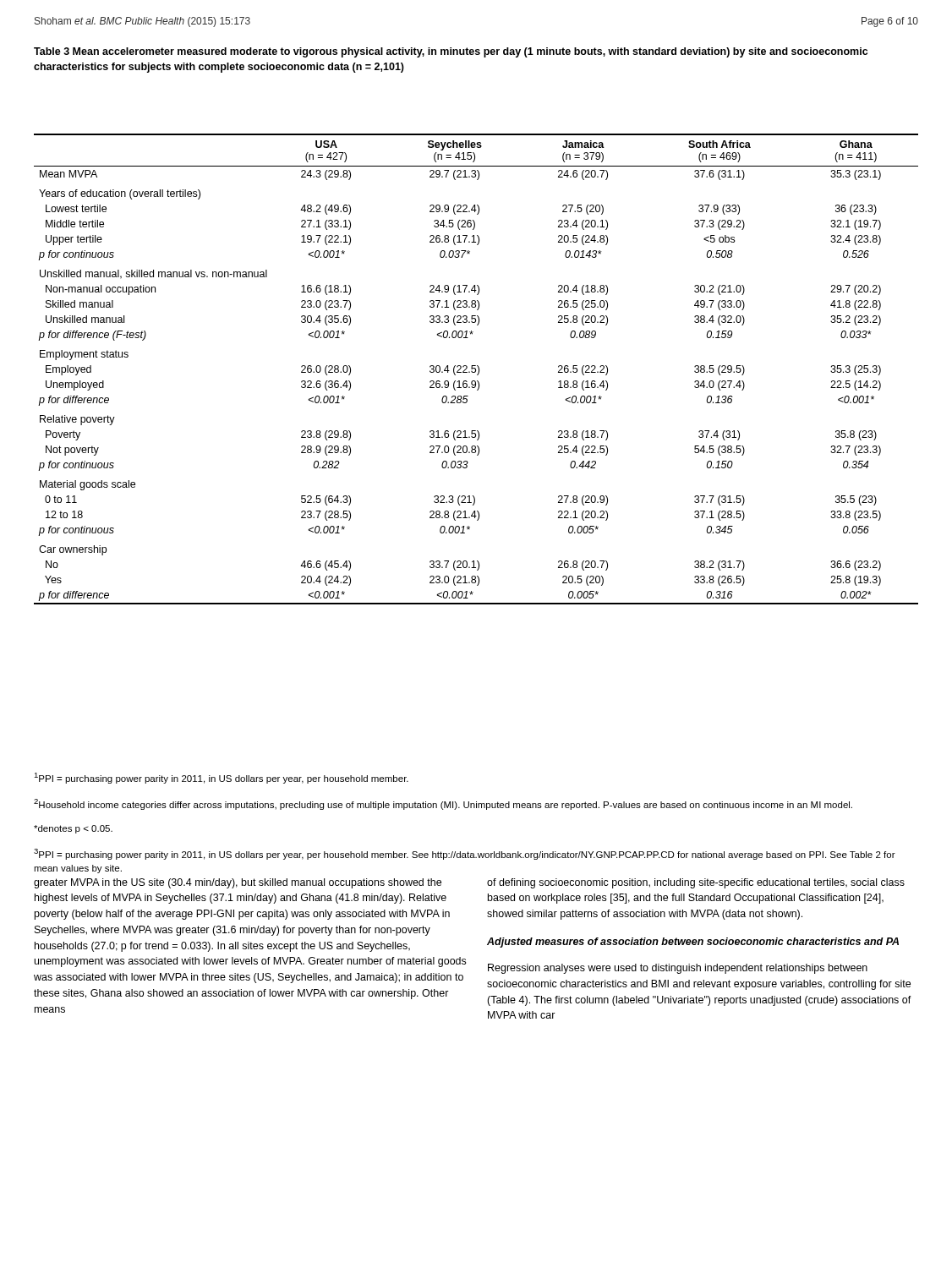
Task: Select the element starting "Table 3 Mean accelerometer measured moderate to vigorous"
Action: click(x=451, y=59)
